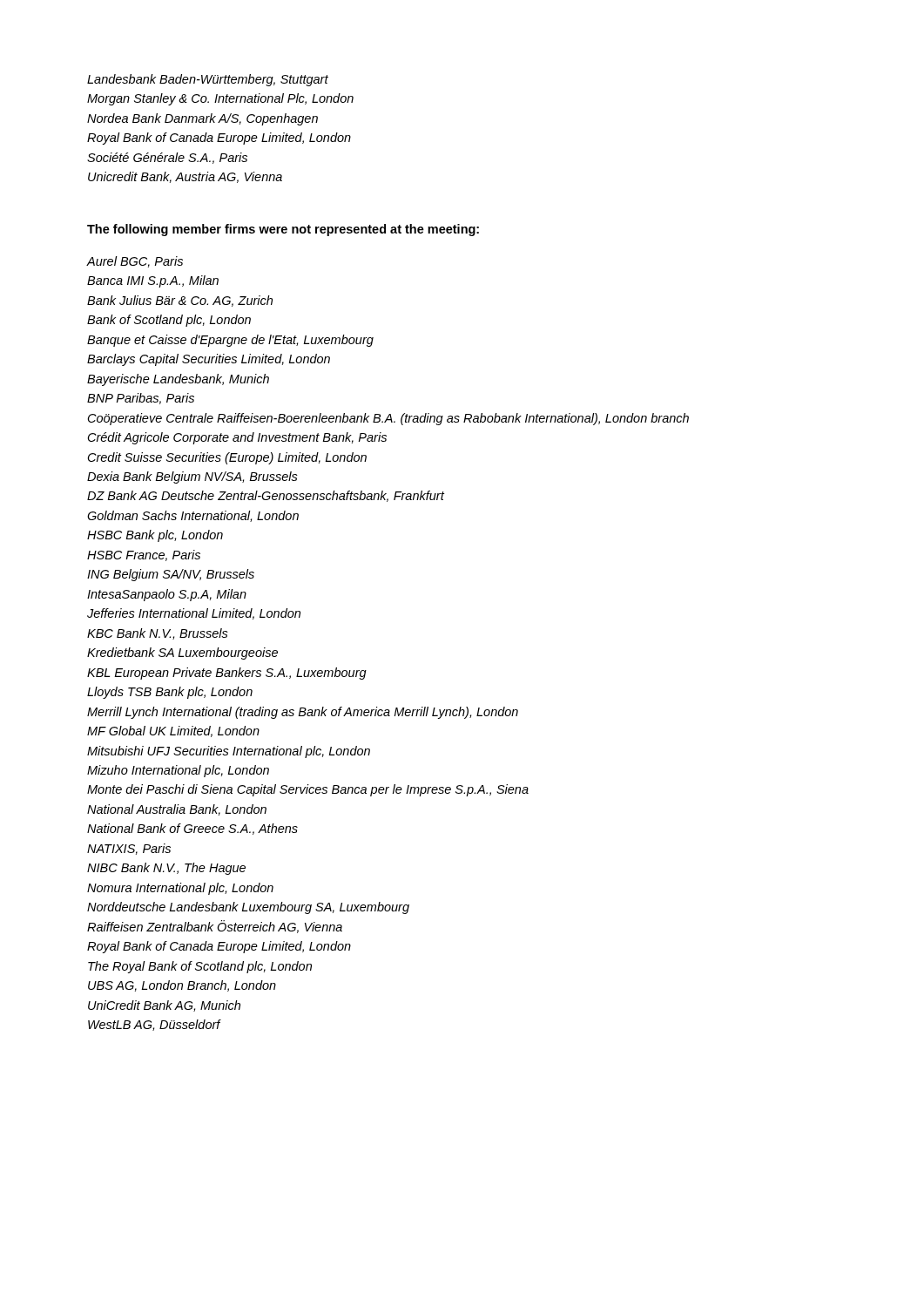
Task: Find "Nomura International plc, London" on this page
Action: tap(180, 888)
